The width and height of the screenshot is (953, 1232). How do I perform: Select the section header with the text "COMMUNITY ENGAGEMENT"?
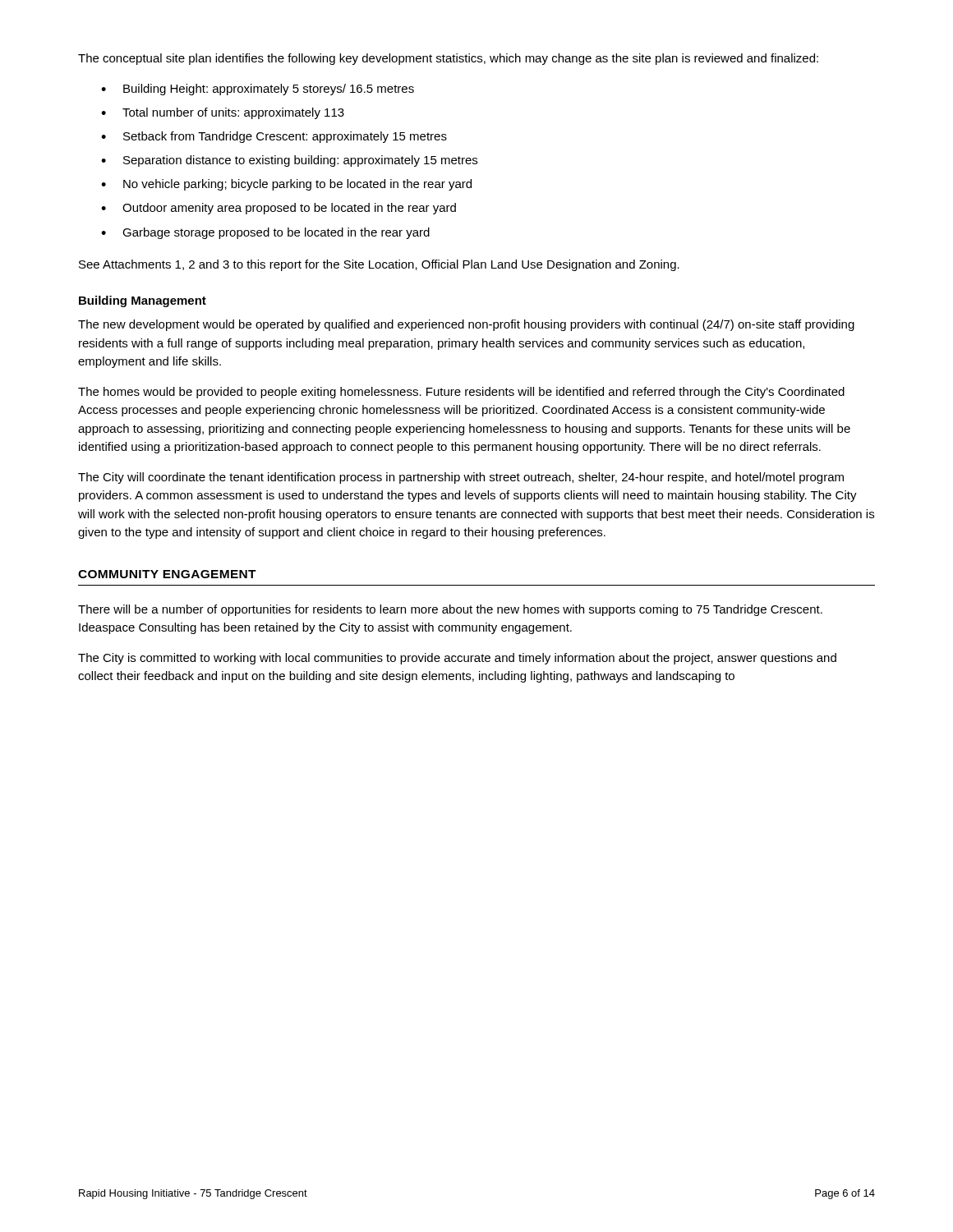167,574
